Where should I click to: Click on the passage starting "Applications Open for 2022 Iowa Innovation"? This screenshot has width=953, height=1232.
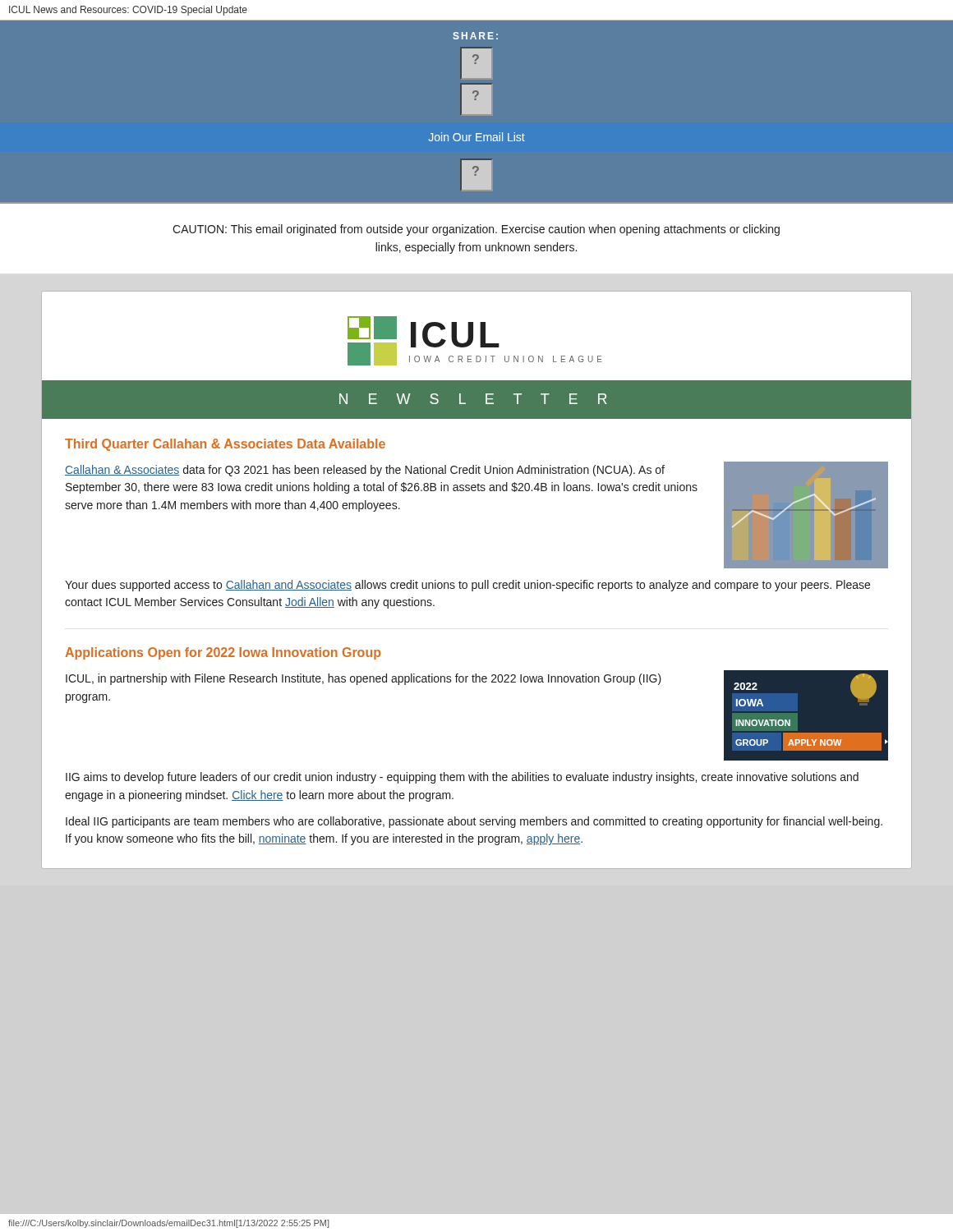(x=223, y=653)
